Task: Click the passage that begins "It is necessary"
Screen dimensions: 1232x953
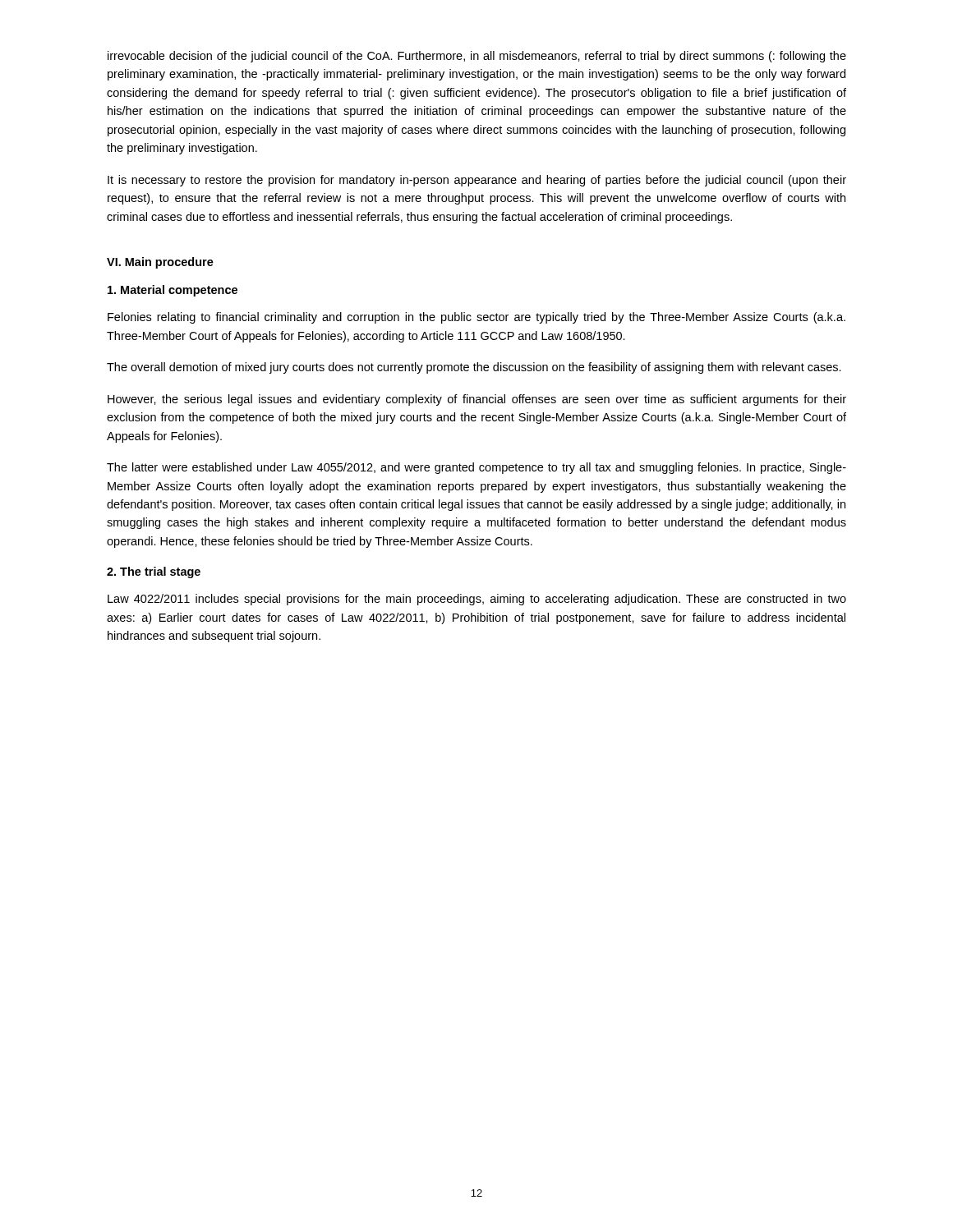Action: (x=476, y=198)
